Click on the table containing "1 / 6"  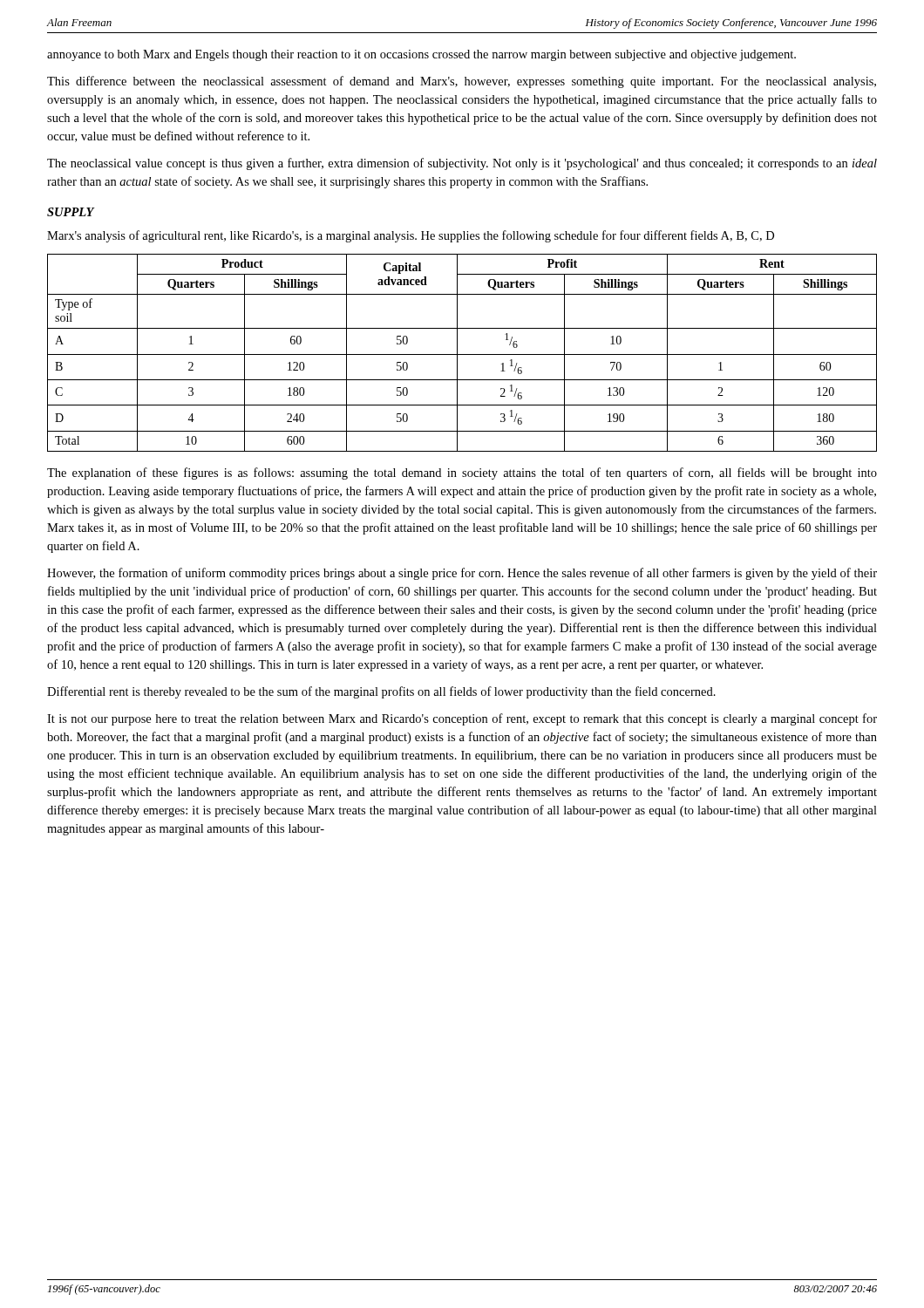tap(462, 353)
